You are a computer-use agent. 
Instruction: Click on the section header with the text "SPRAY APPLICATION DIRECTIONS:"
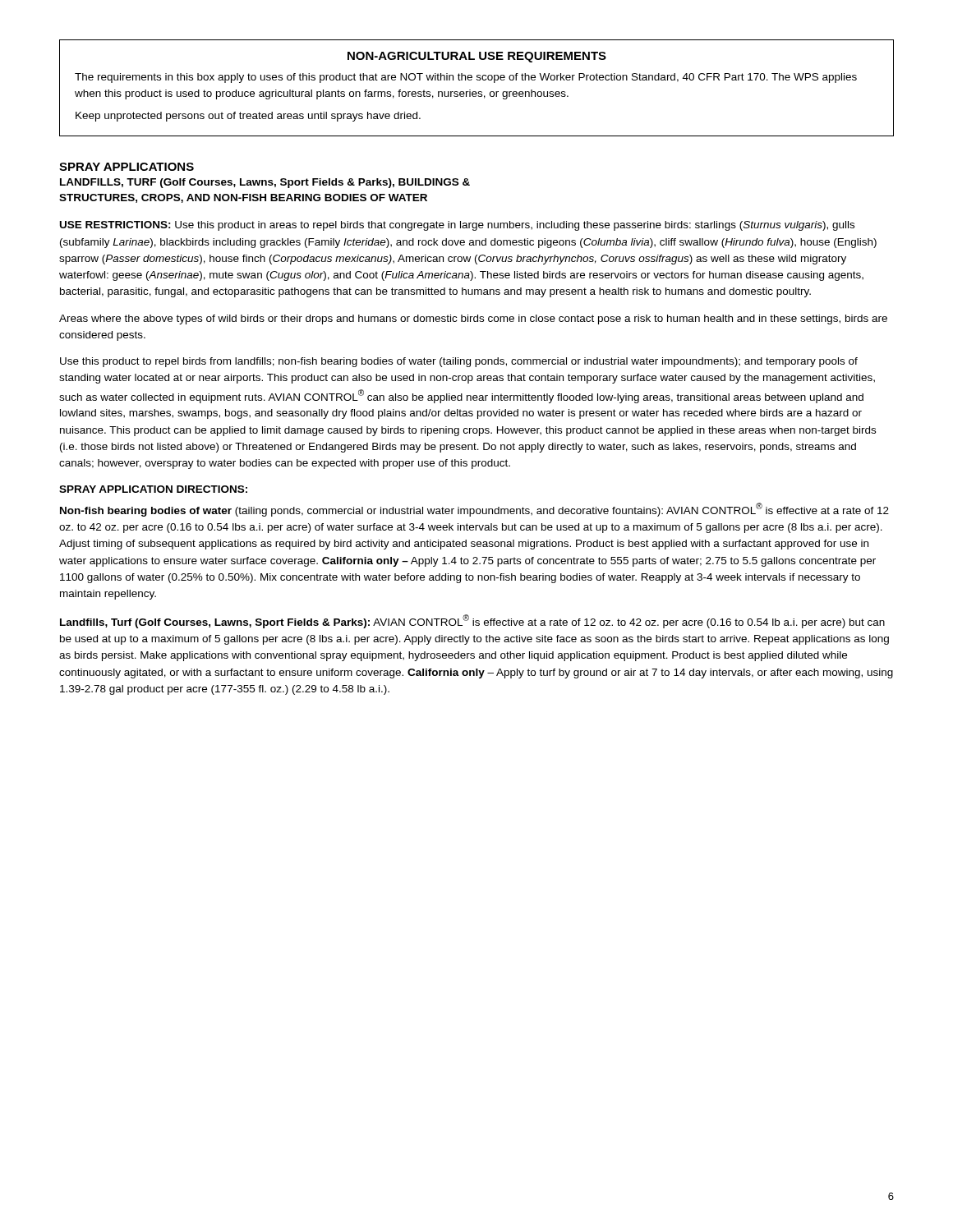coord(154,489)
